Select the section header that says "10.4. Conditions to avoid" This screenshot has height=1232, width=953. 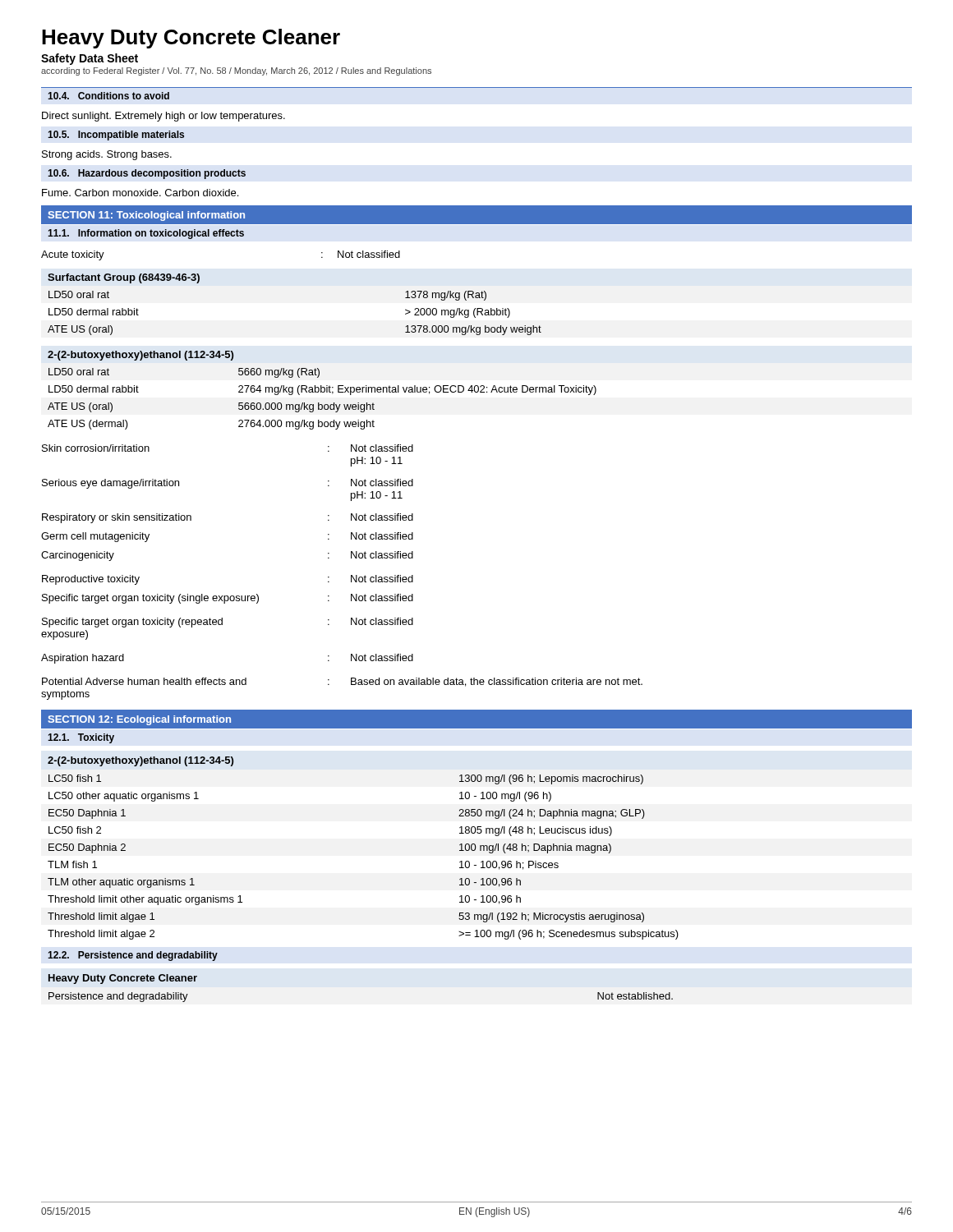tap(476, 96)
